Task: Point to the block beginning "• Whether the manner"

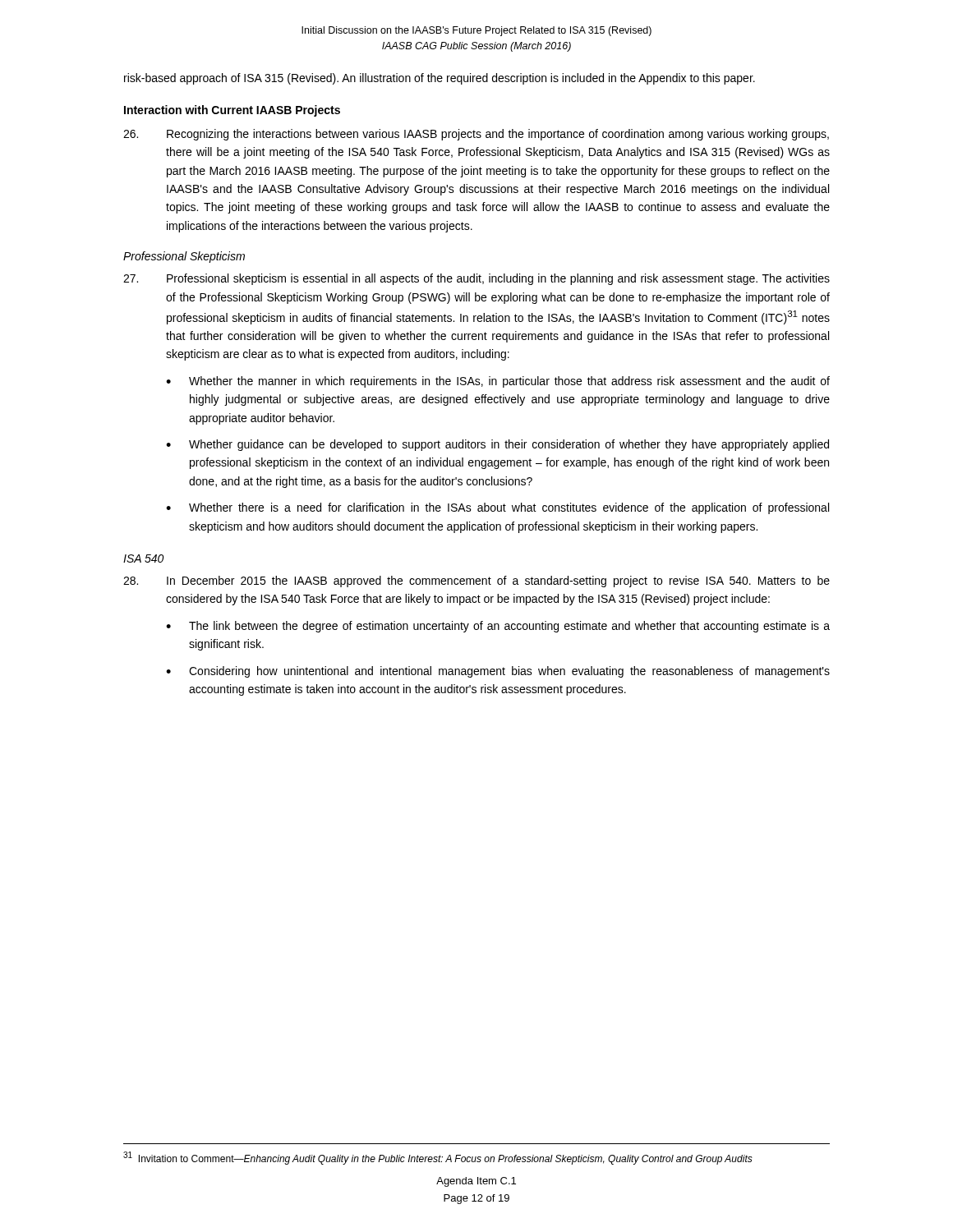Action: point(498,400)
